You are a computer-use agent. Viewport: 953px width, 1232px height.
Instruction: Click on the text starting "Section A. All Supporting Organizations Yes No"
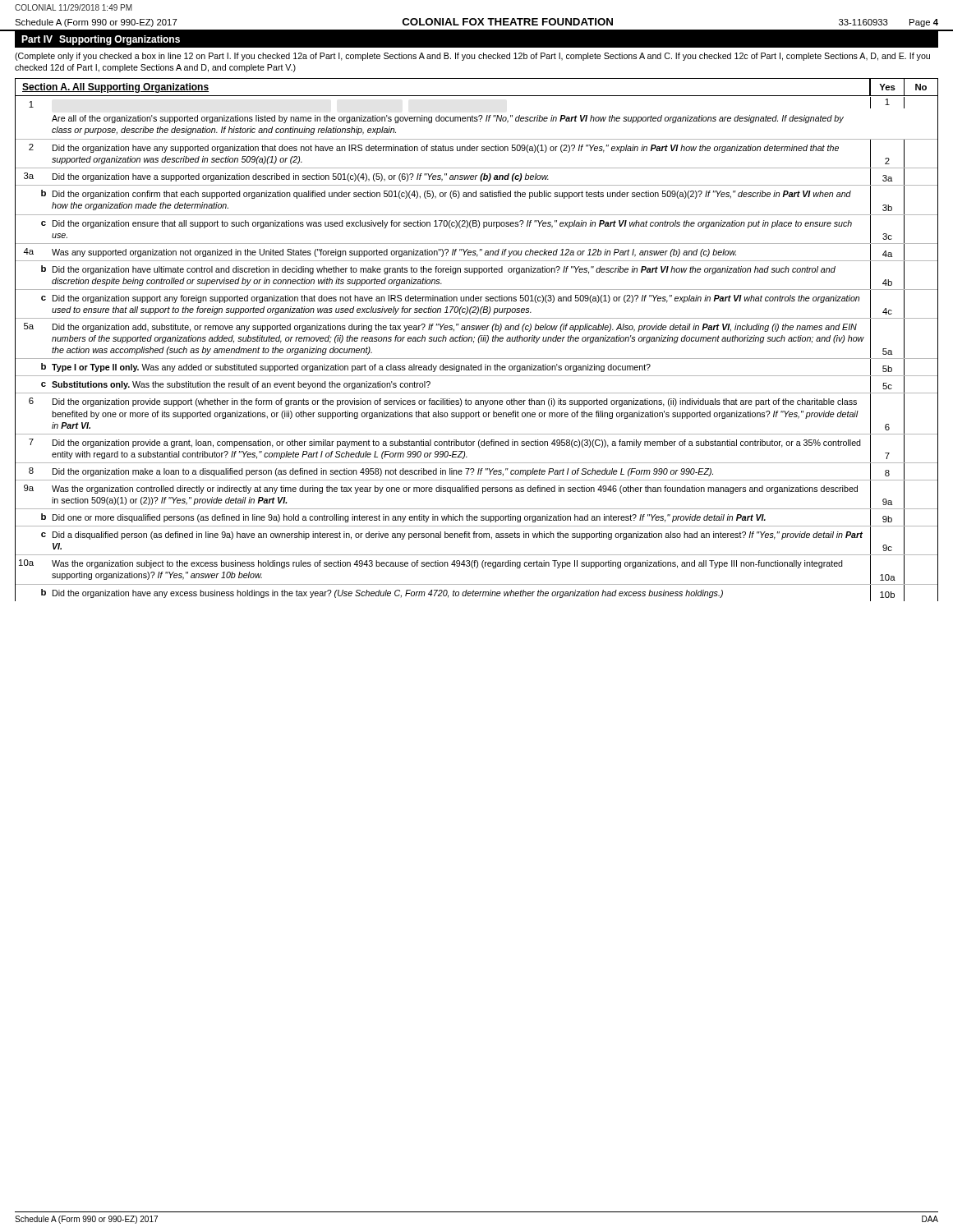476,87
